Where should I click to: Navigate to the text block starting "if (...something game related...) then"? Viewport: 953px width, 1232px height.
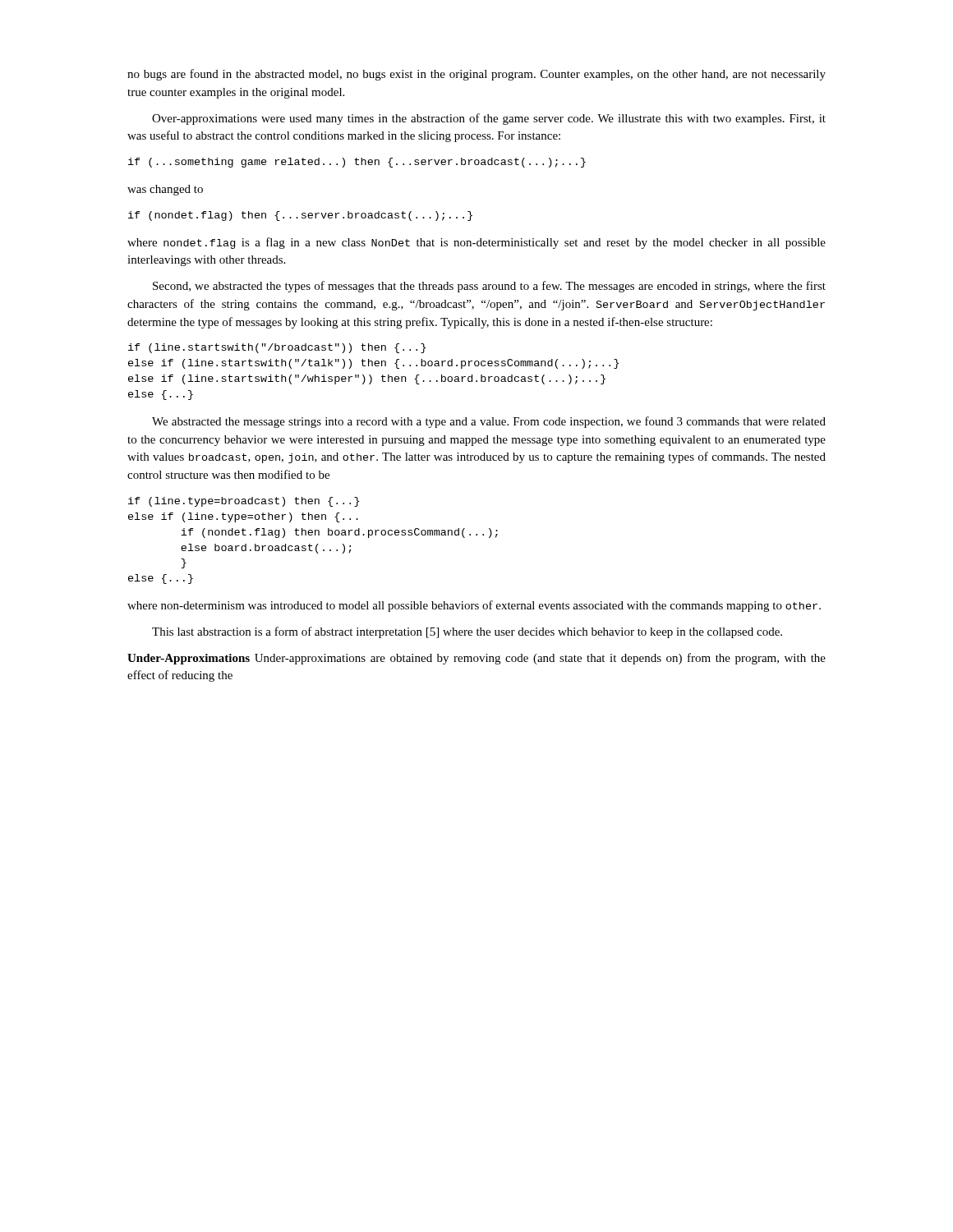pos(476,163)
